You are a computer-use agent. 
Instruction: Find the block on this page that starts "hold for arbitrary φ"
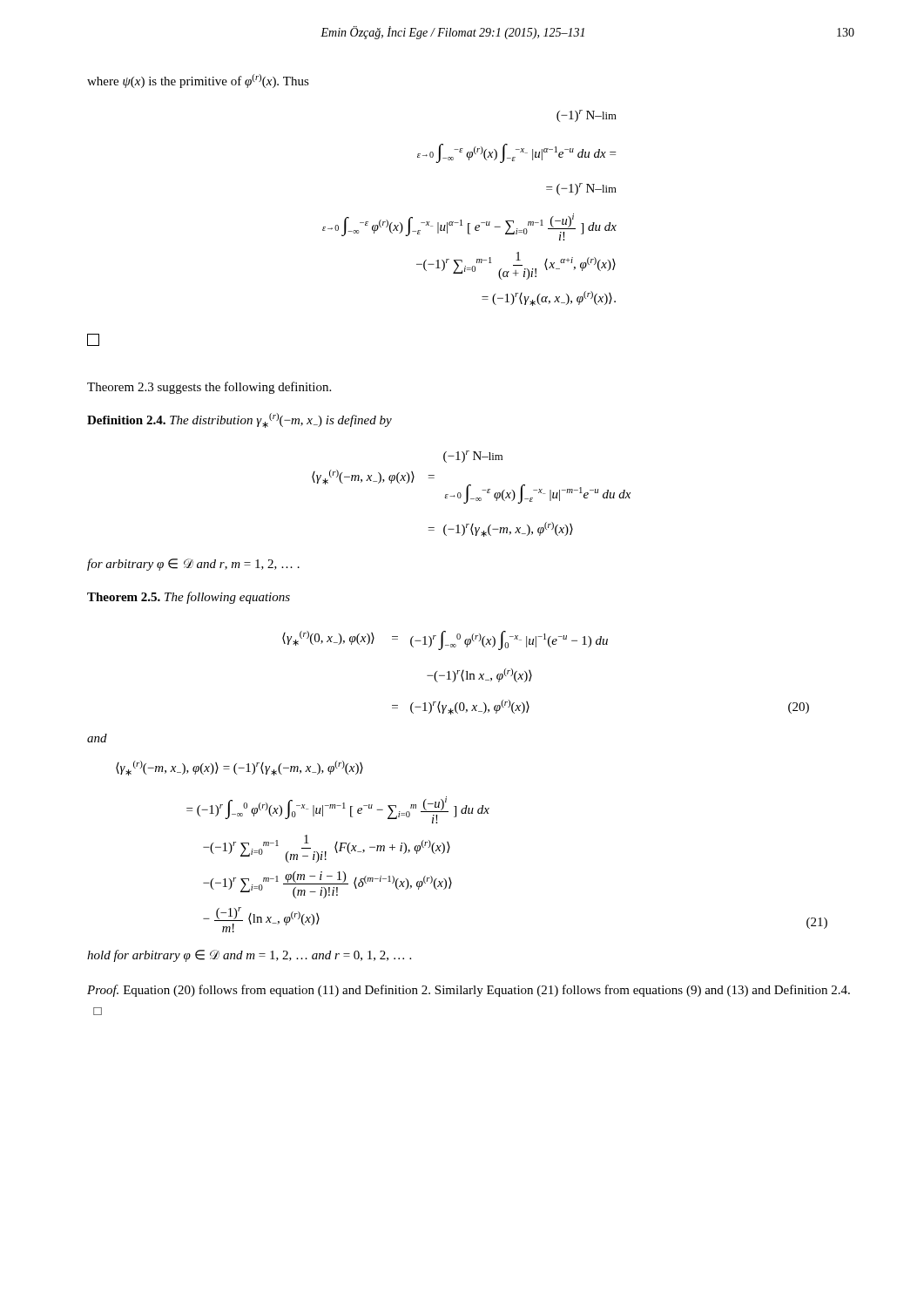click(x=250, y=955)
